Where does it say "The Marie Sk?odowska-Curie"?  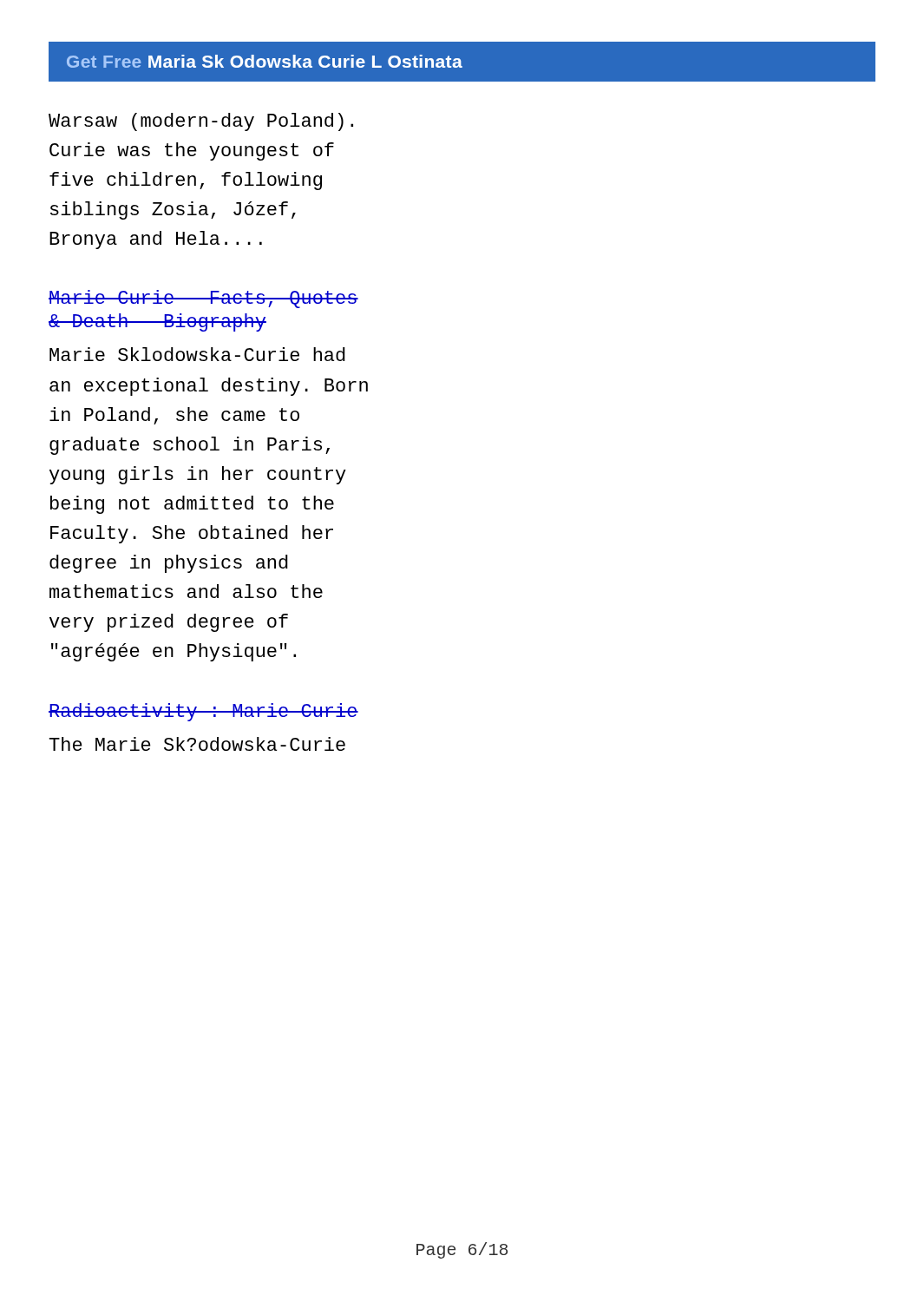(x=198, y=746)
